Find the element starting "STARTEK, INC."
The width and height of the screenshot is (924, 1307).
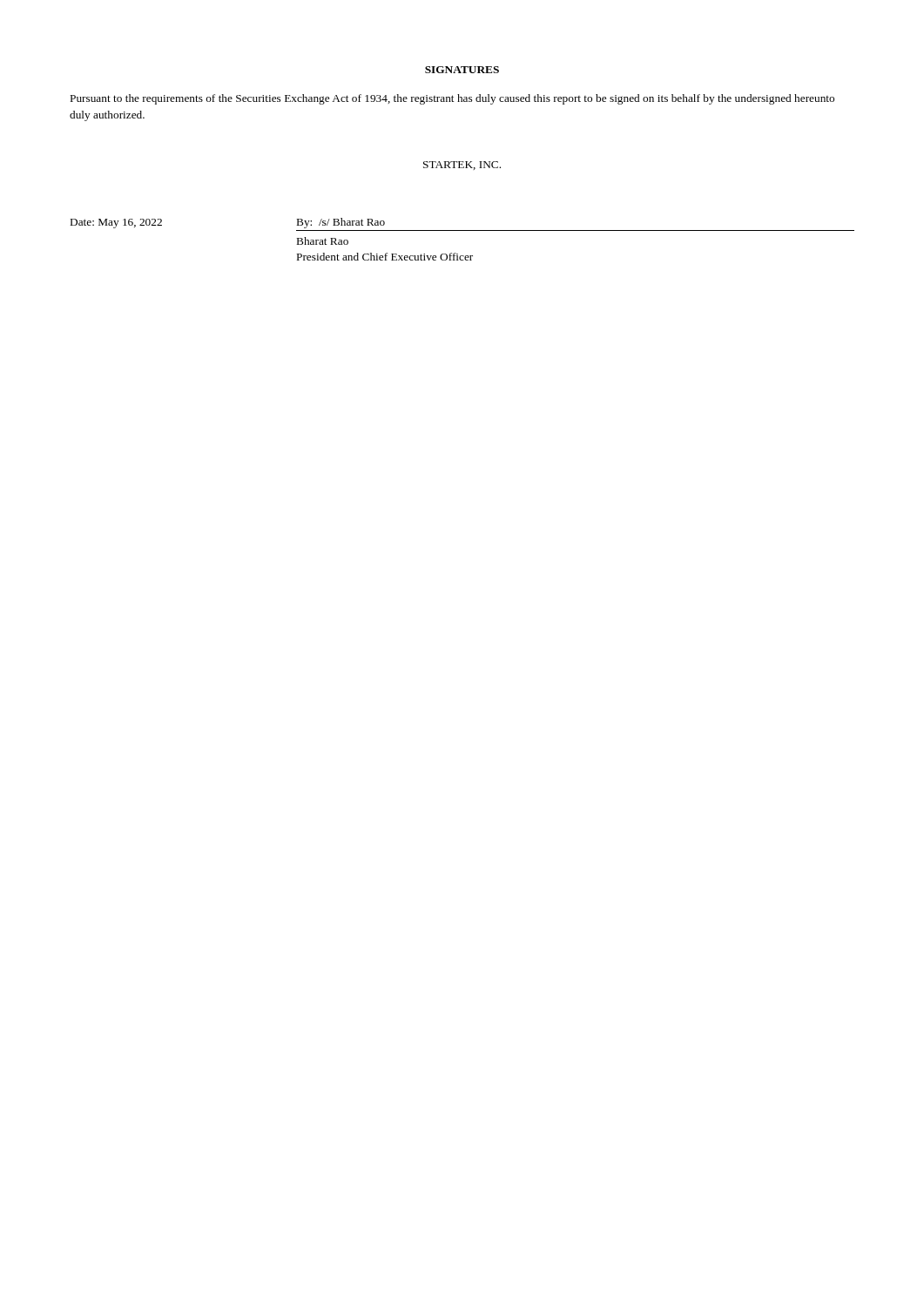pos(462,165)
